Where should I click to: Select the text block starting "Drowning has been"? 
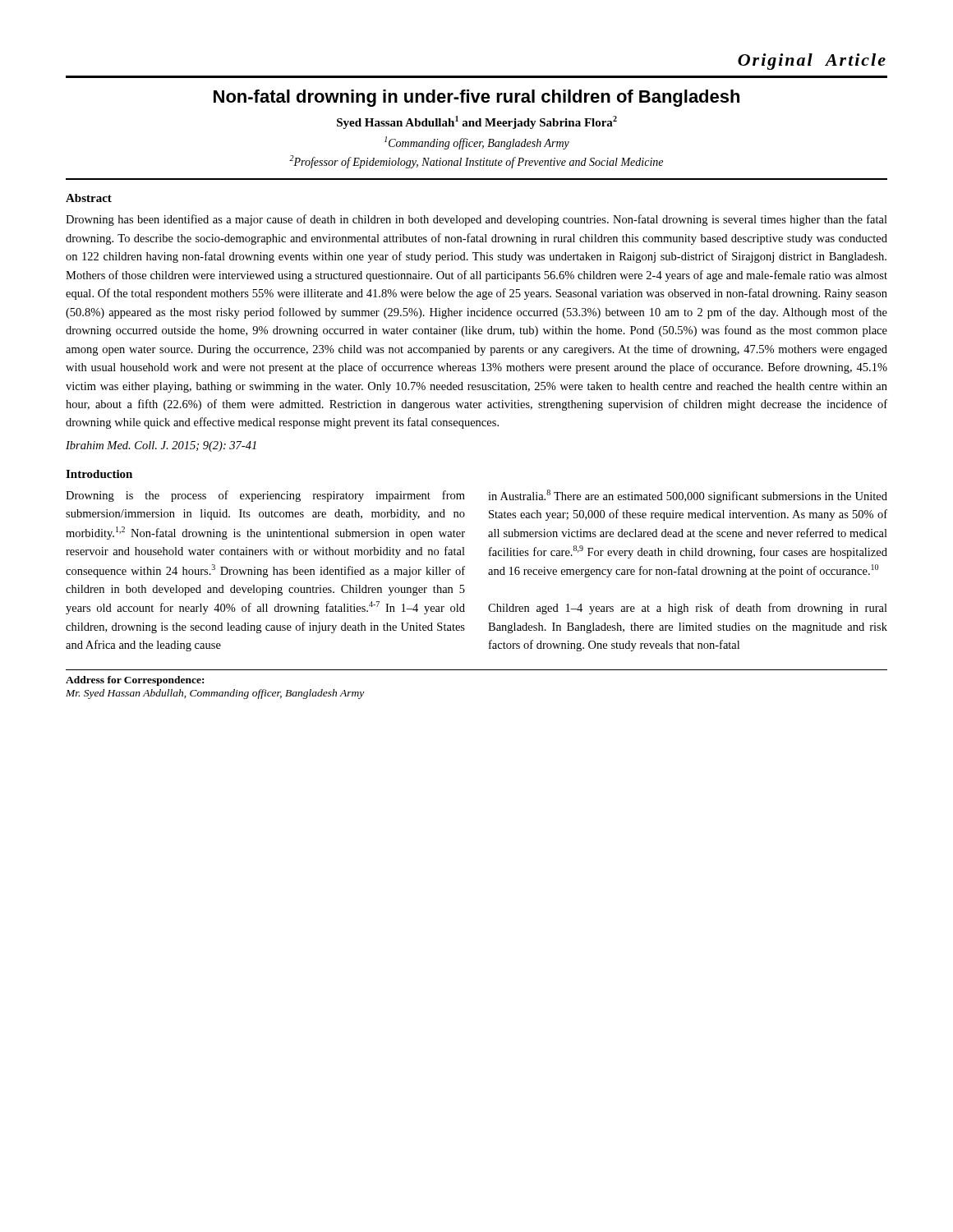click(x=476, y=321)
